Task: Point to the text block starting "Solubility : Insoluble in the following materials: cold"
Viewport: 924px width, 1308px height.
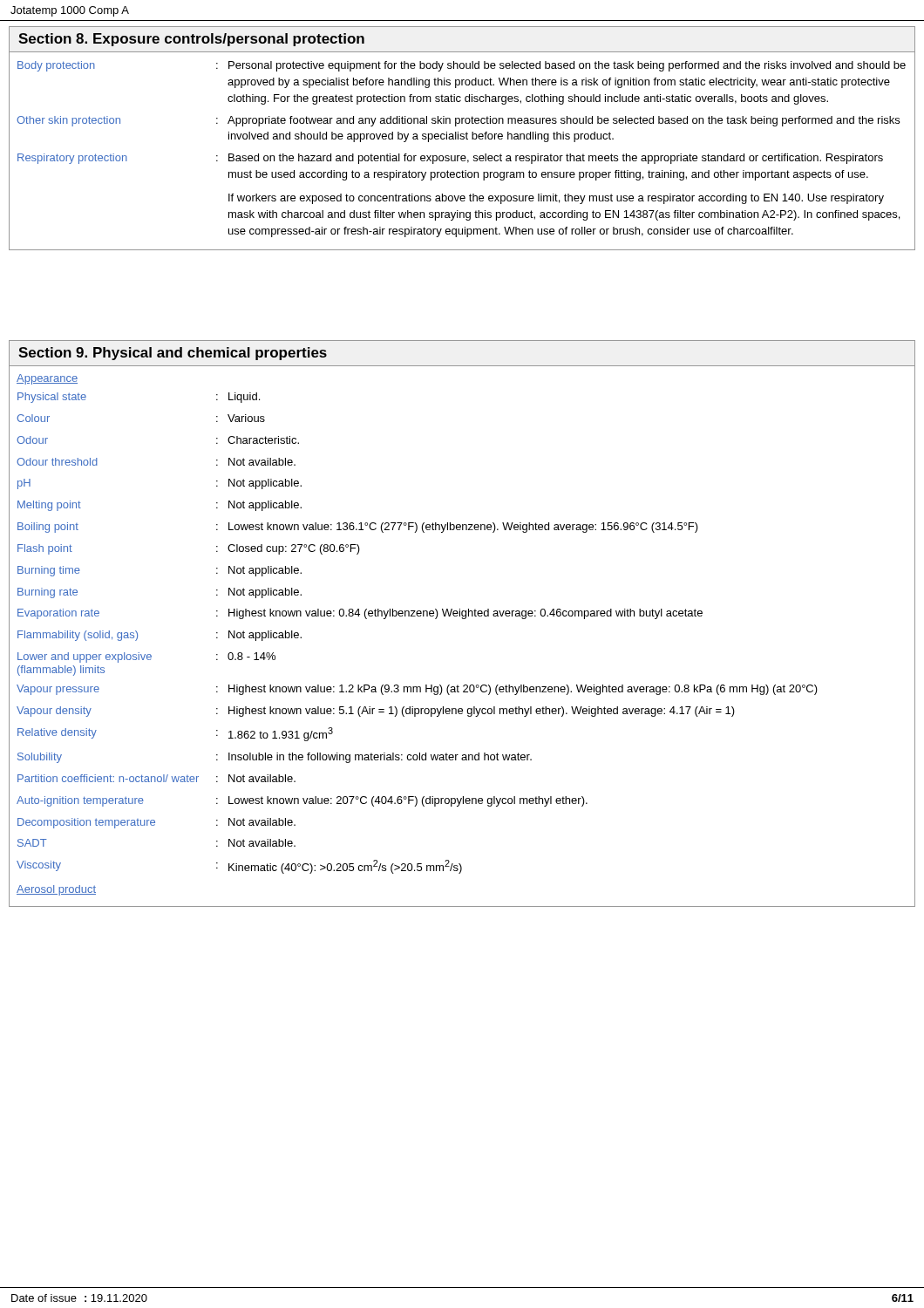Action: (x=462, y=757)
